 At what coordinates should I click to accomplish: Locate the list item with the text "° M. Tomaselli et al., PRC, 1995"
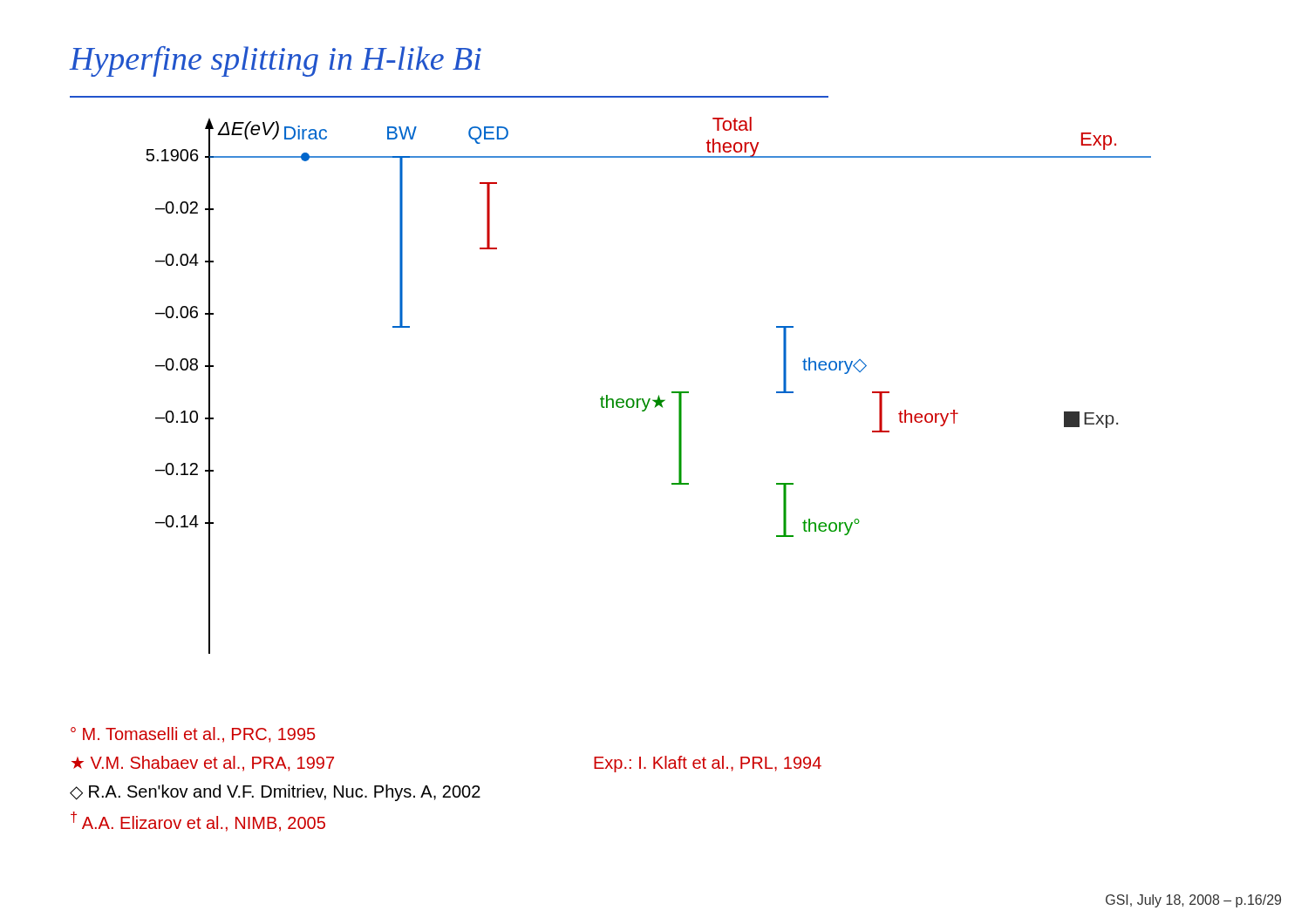coord(193,734)
